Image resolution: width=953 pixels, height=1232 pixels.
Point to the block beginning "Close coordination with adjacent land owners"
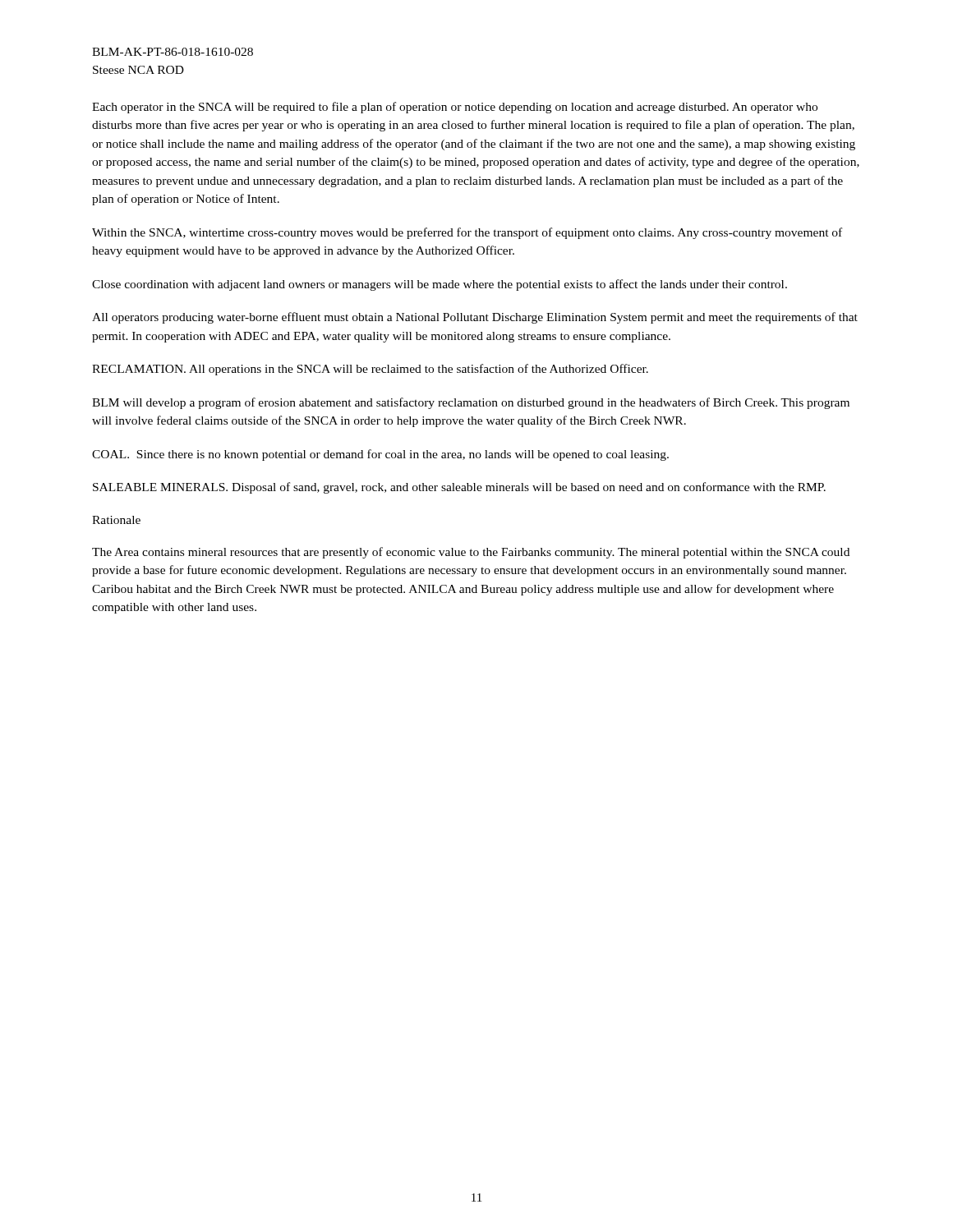pos(440,284)
